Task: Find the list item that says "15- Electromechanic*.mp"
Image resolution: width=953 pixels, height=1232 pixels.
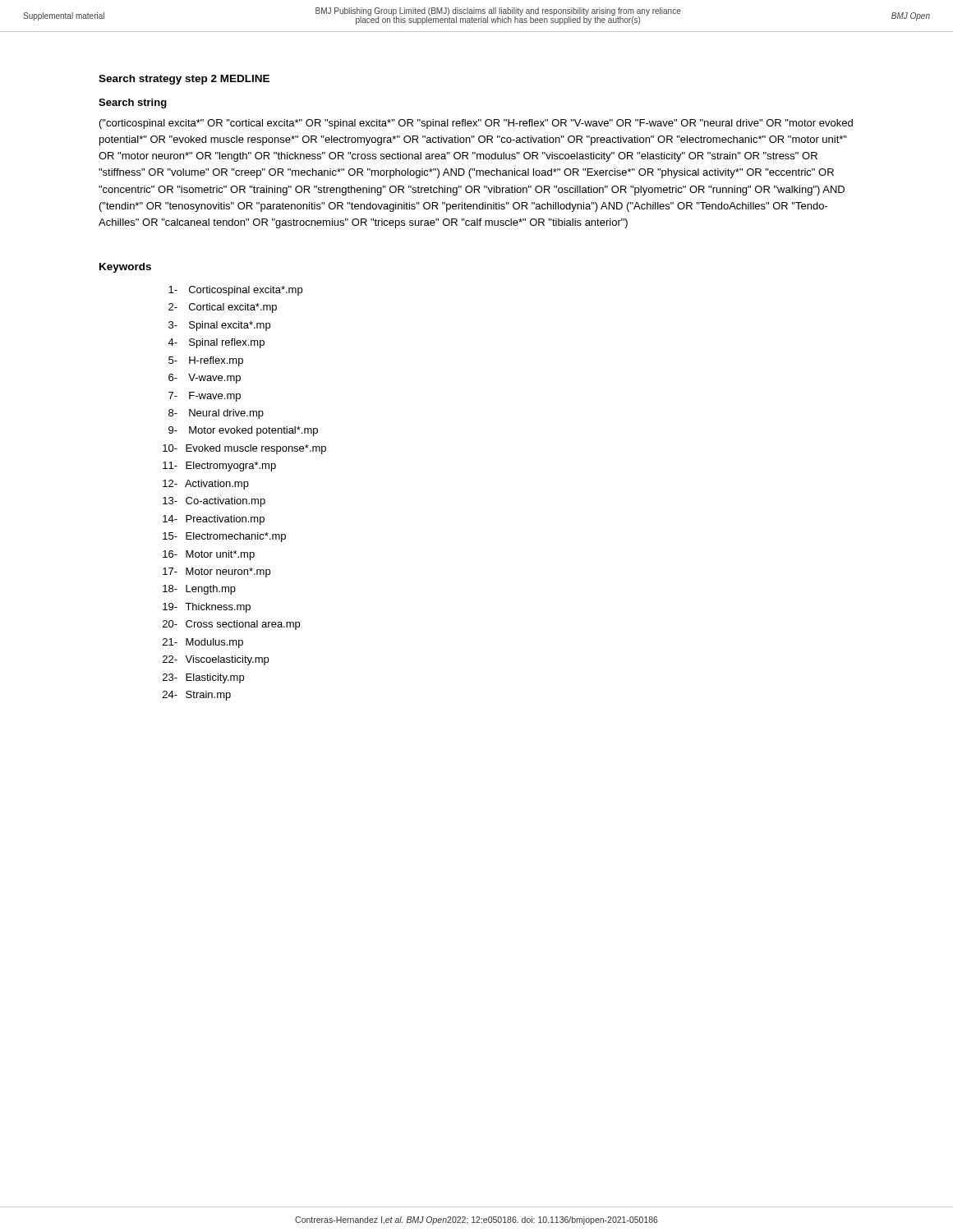Action: click(x=224, y=537)
